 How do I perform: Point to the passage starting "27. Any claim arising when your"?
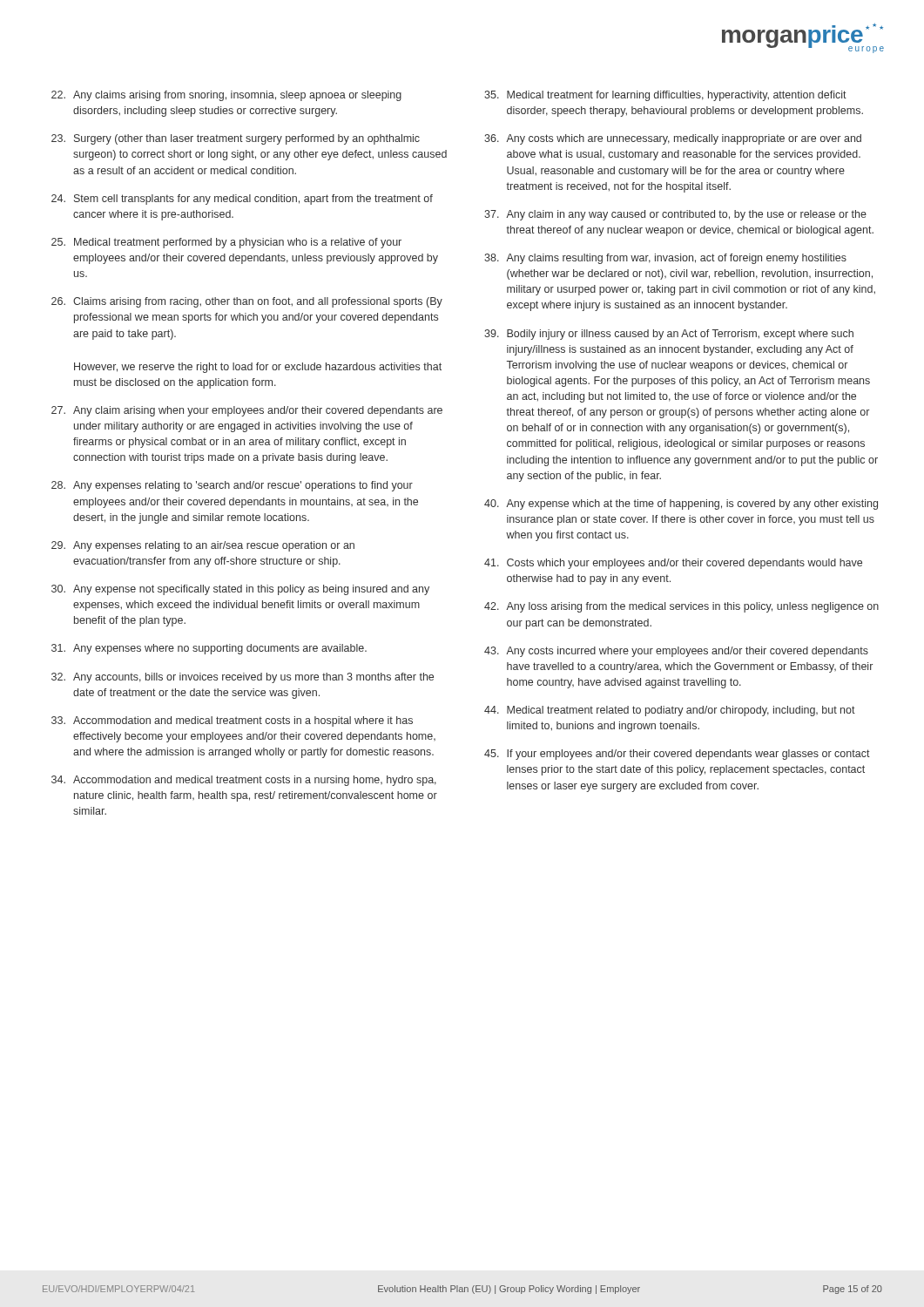point(245,434)
